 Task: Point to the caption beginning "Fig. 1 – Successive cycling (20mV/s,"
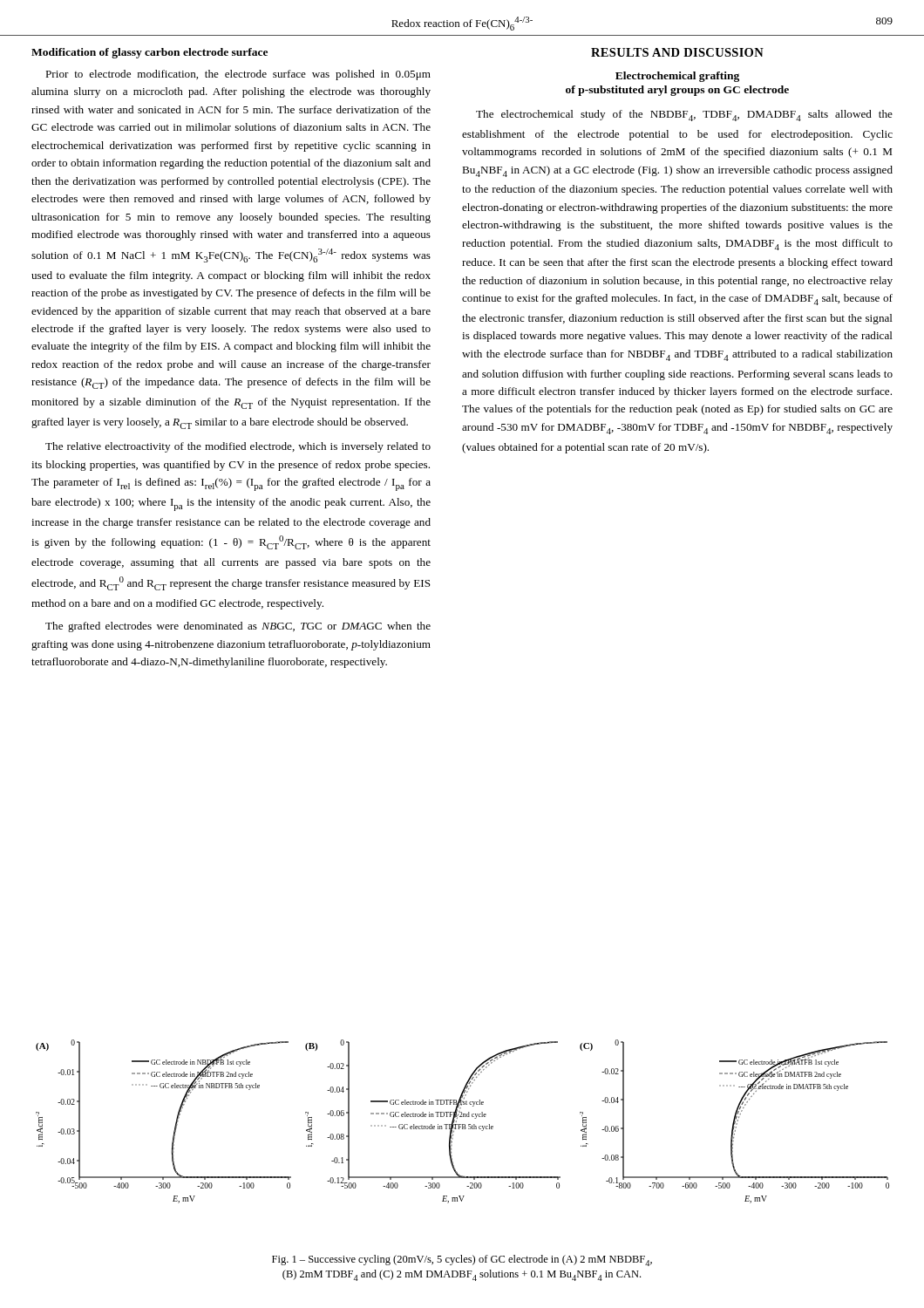pos(462,1267)
